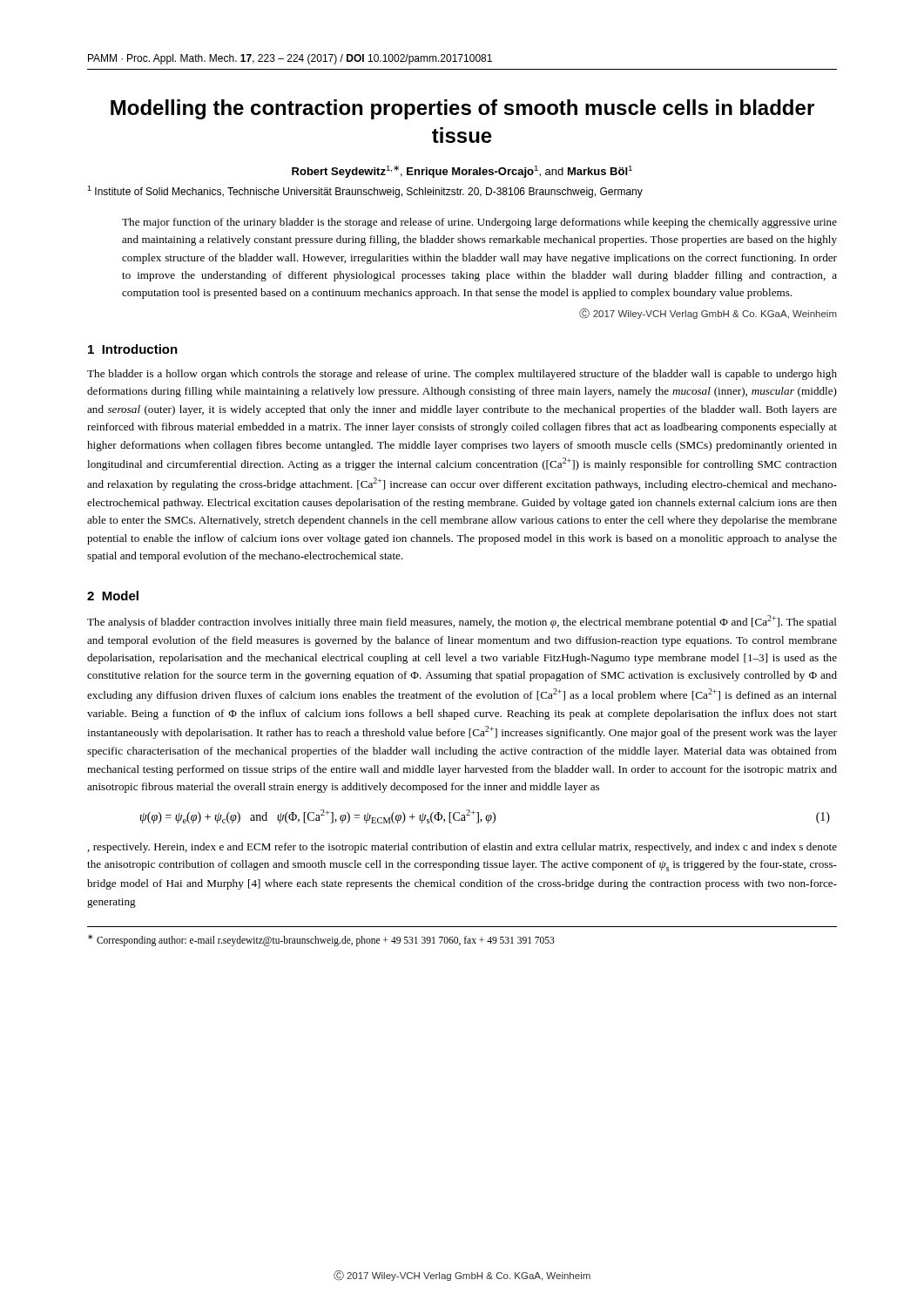Locate the text block that reads ", respectively. Herein, index e"

click(x=462, y=874)
